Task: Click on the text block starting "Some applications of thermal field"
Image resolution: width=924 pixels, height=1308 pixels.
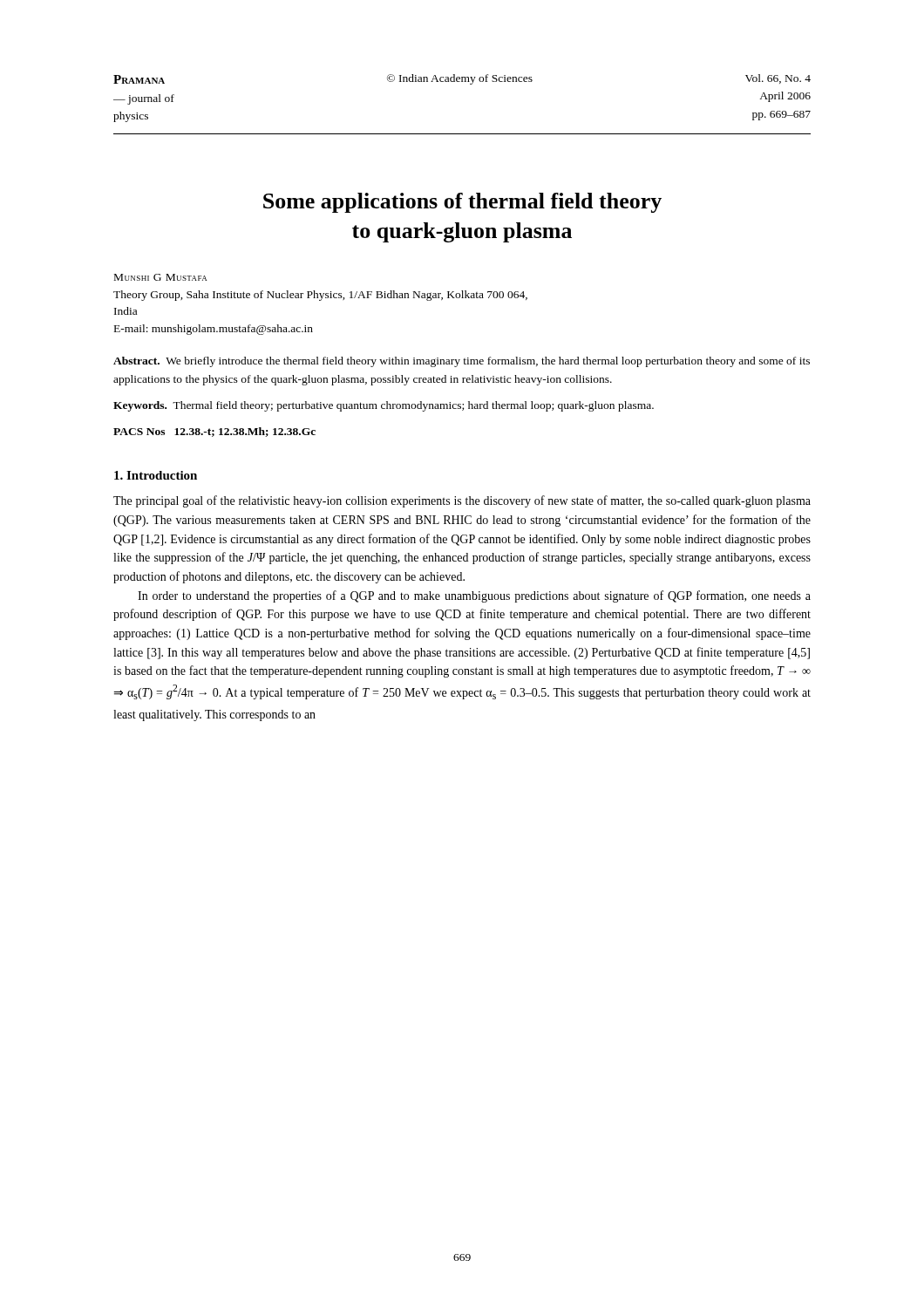Action: click(x=462, y=216)
